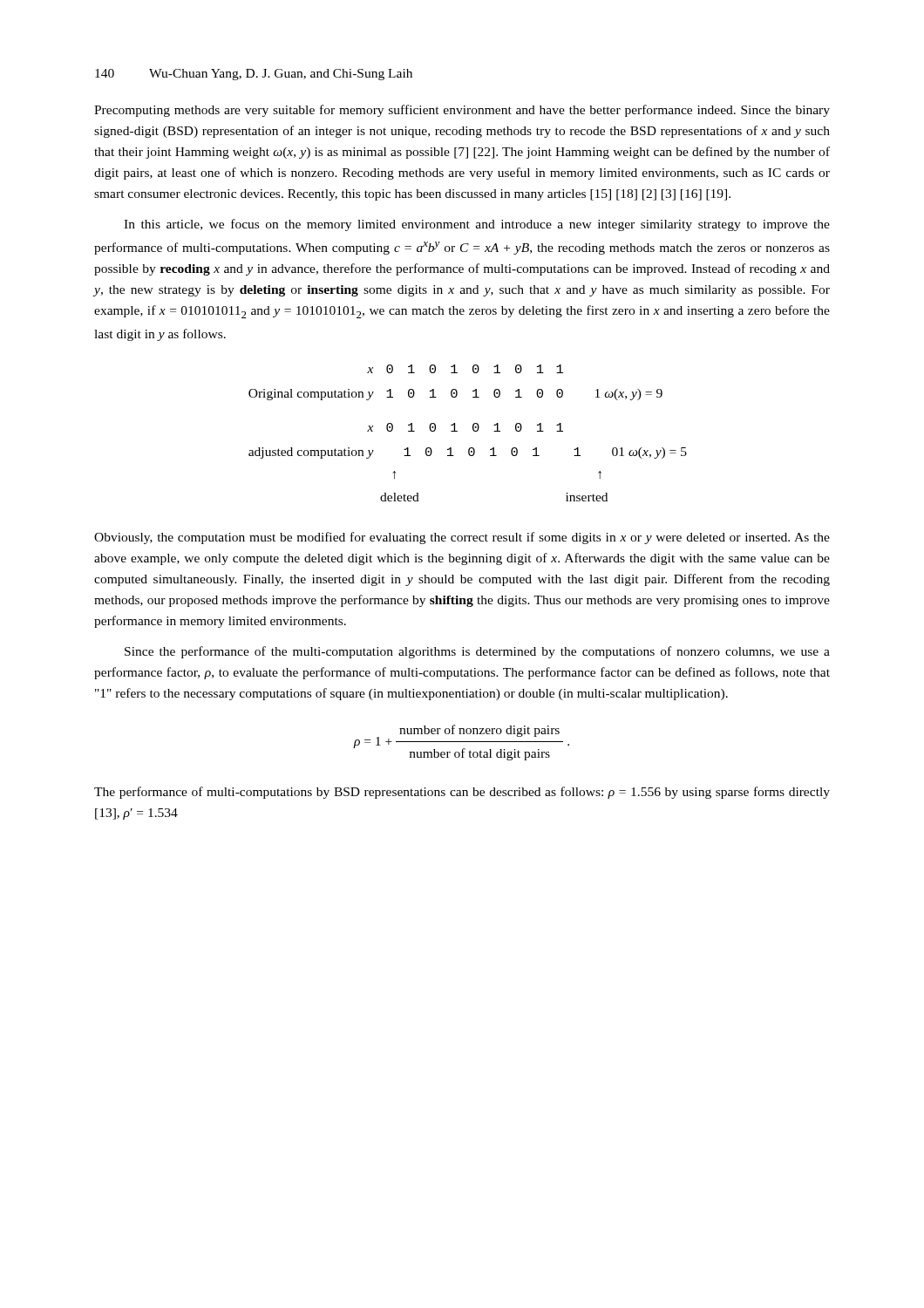Click on the text starting "In this article, we focus on"

(x=462, y=279)
